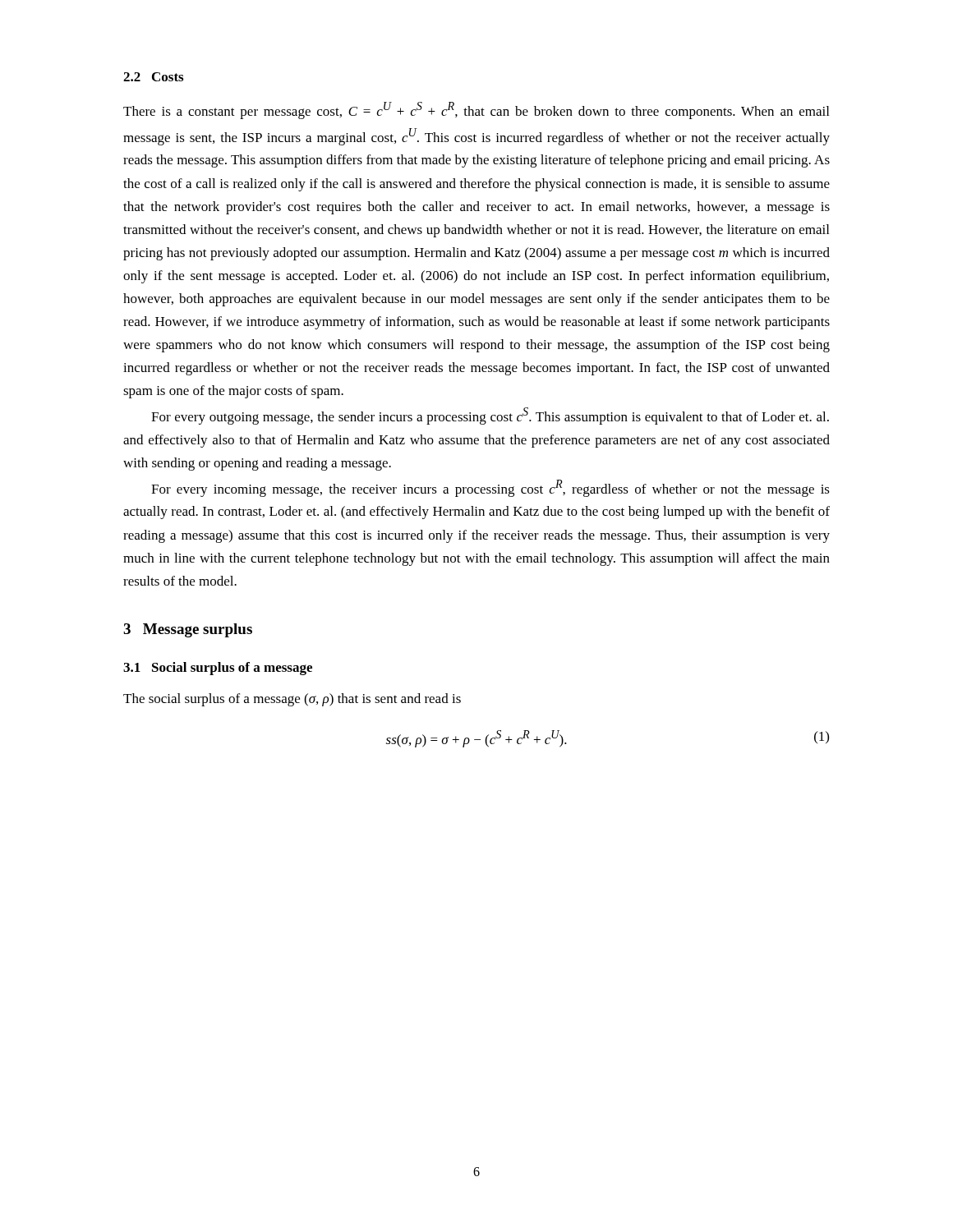
Task: Select the formula
Action: [608, 737]
